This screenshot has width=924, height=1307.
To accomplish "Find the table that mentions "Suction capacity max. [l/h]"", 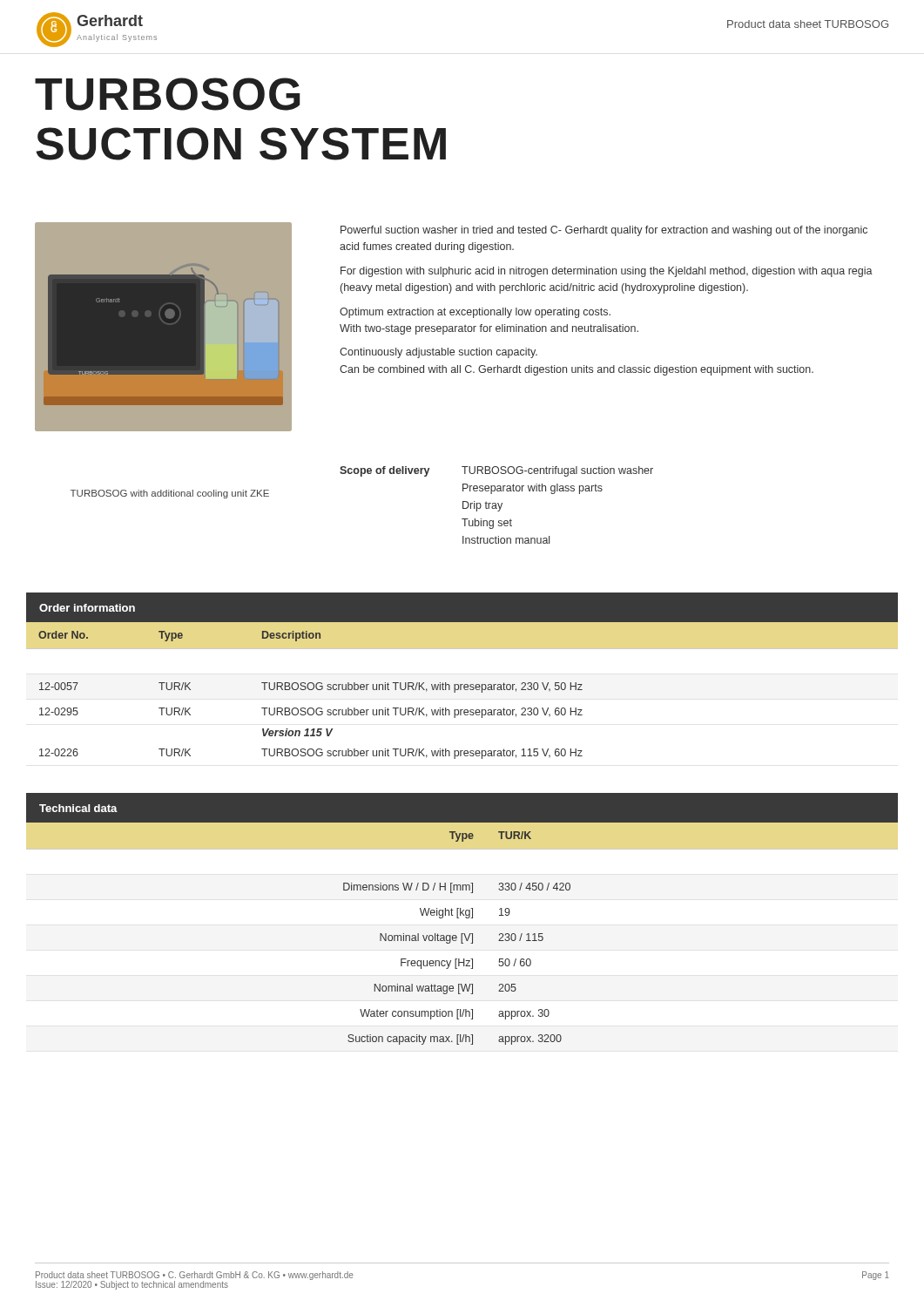I will (x=462, y=937).
